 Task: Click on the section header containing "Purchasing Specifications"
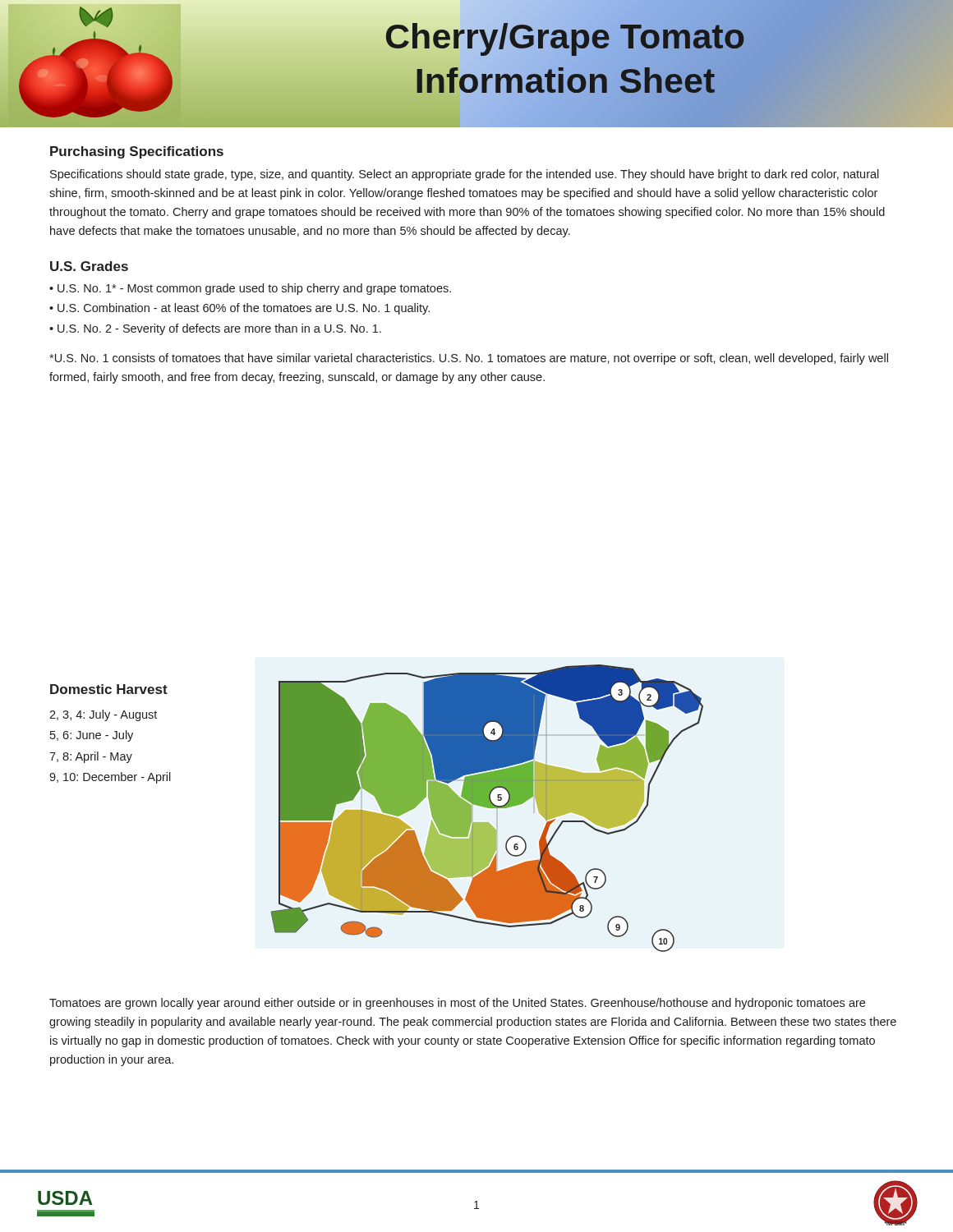tap(137, 152)
